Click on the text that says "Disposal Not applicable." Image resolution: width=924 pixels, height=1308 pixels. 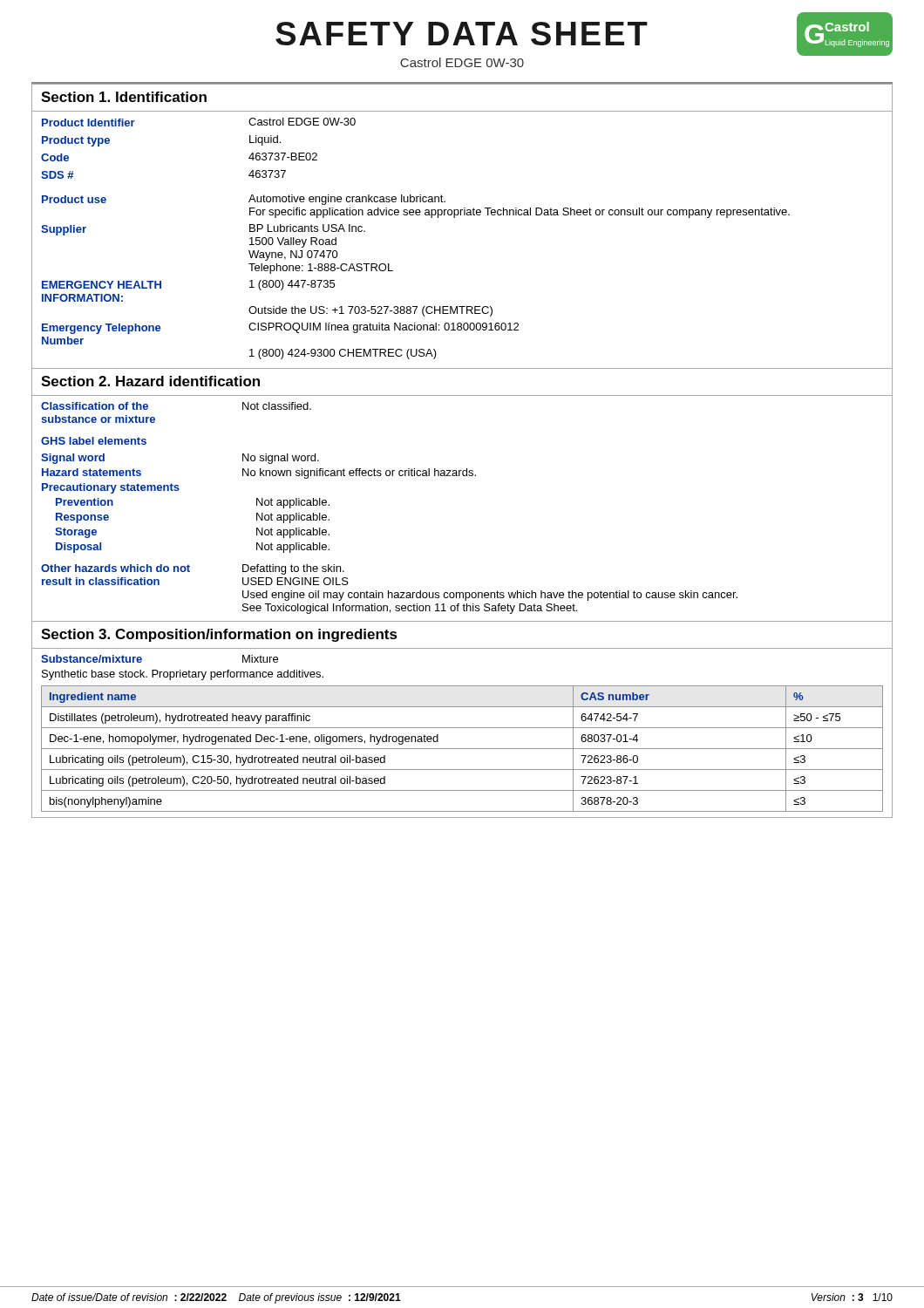tap(77, 548)
